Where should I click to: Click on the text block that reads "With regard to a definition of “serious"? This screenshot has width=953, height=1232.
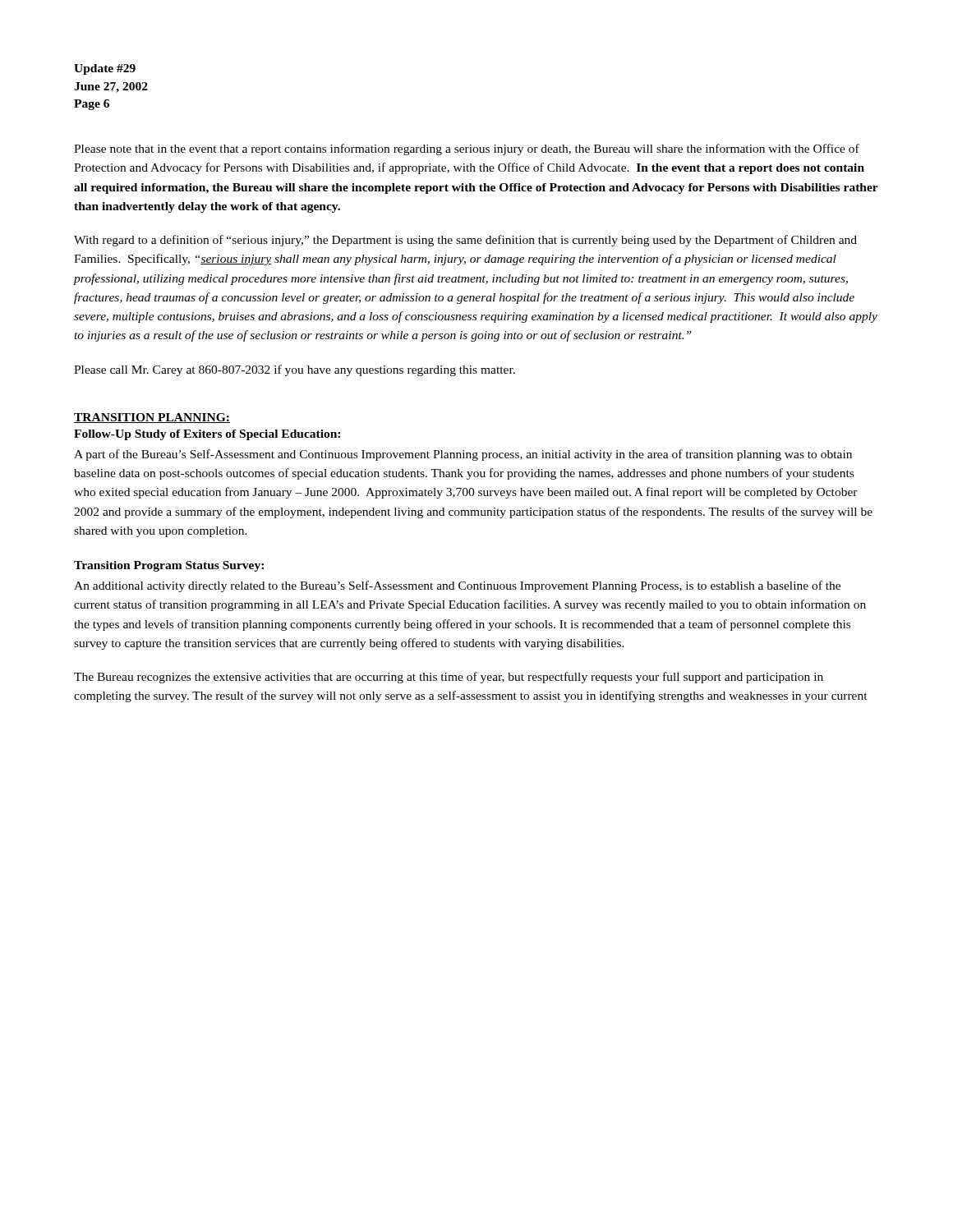476,287
